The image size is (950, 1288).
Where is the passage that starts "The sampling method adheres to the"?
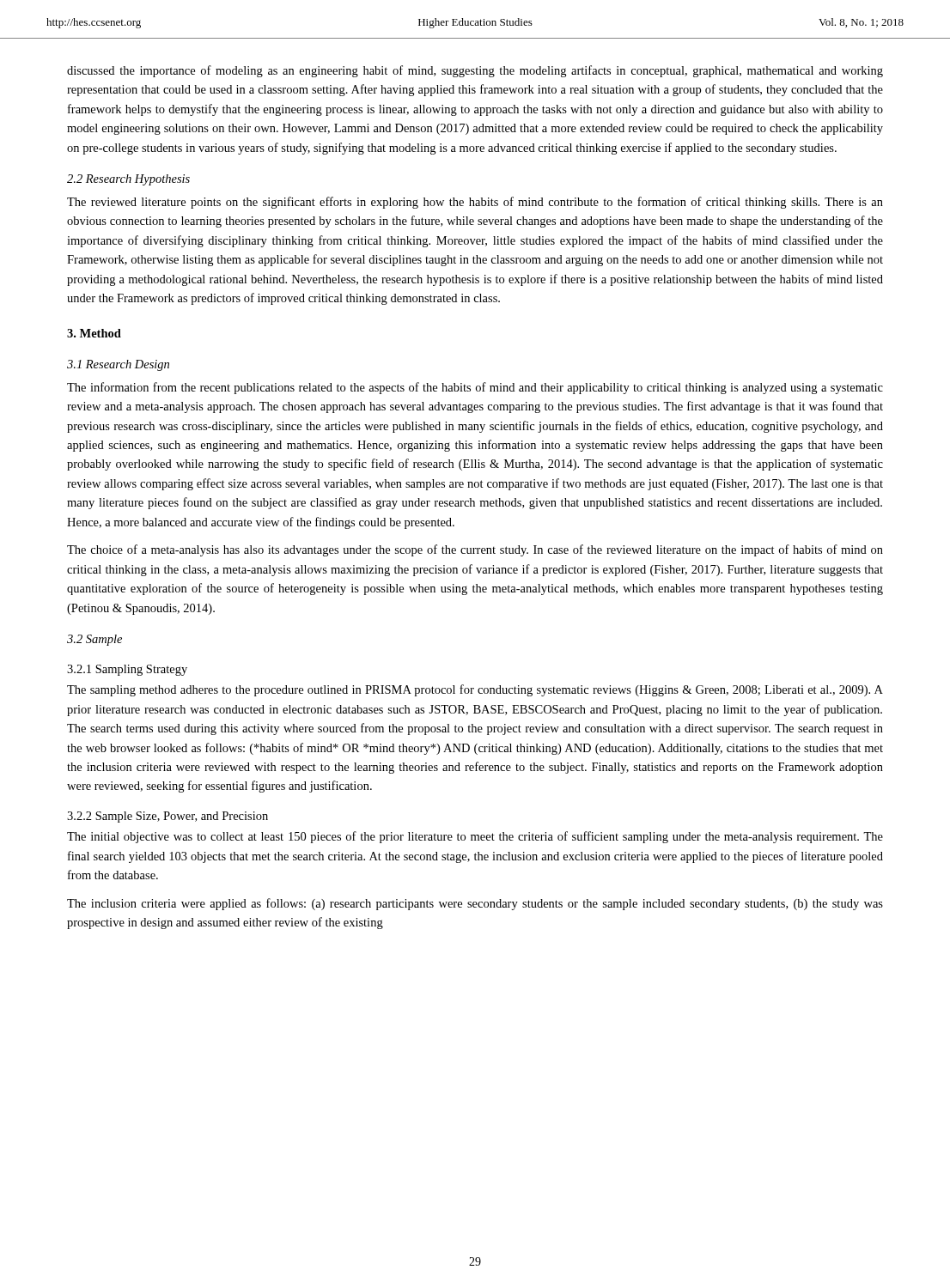coord(475,738)
